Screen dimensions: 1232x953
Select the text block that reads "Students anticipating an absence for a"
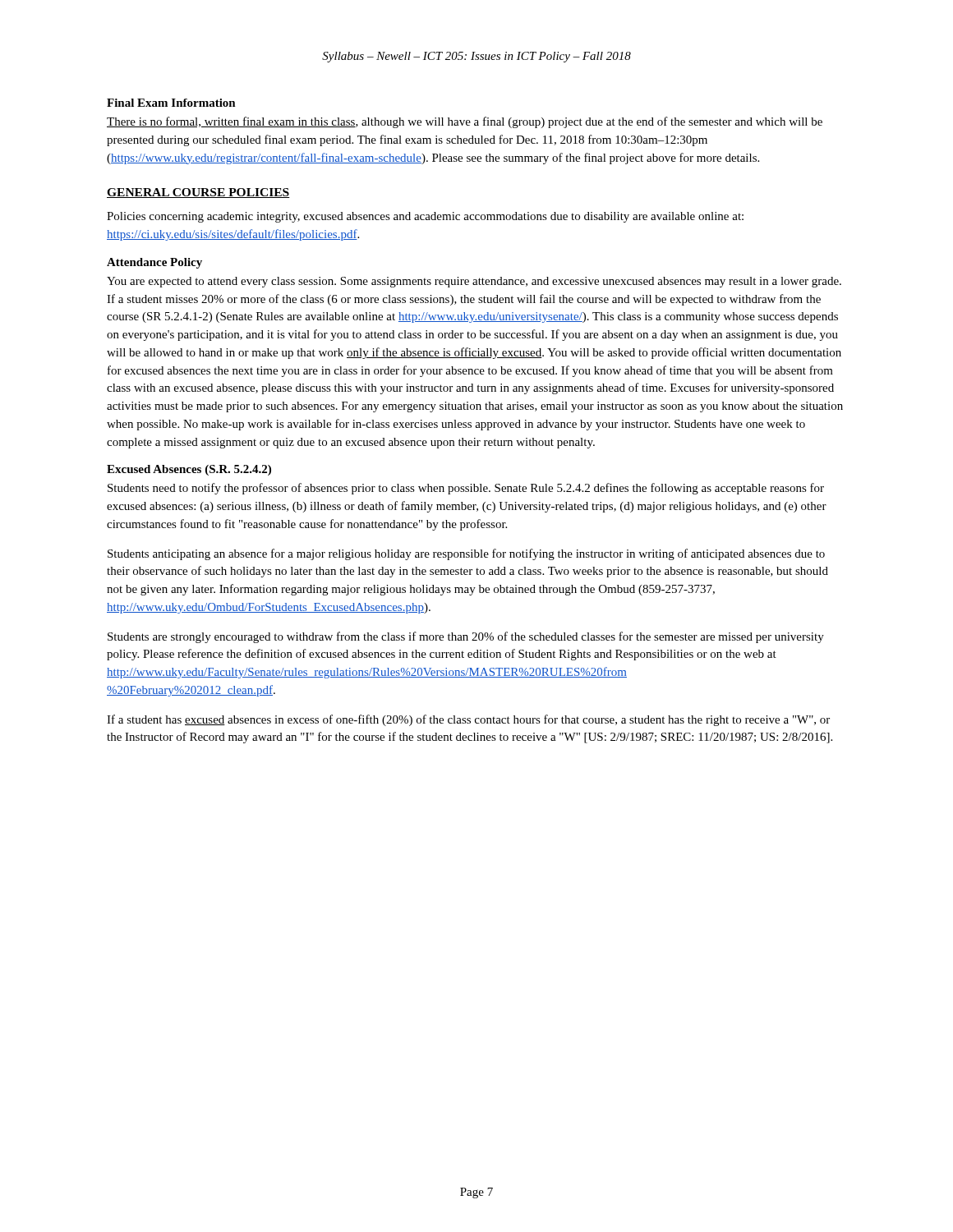[x=467, y=580]
